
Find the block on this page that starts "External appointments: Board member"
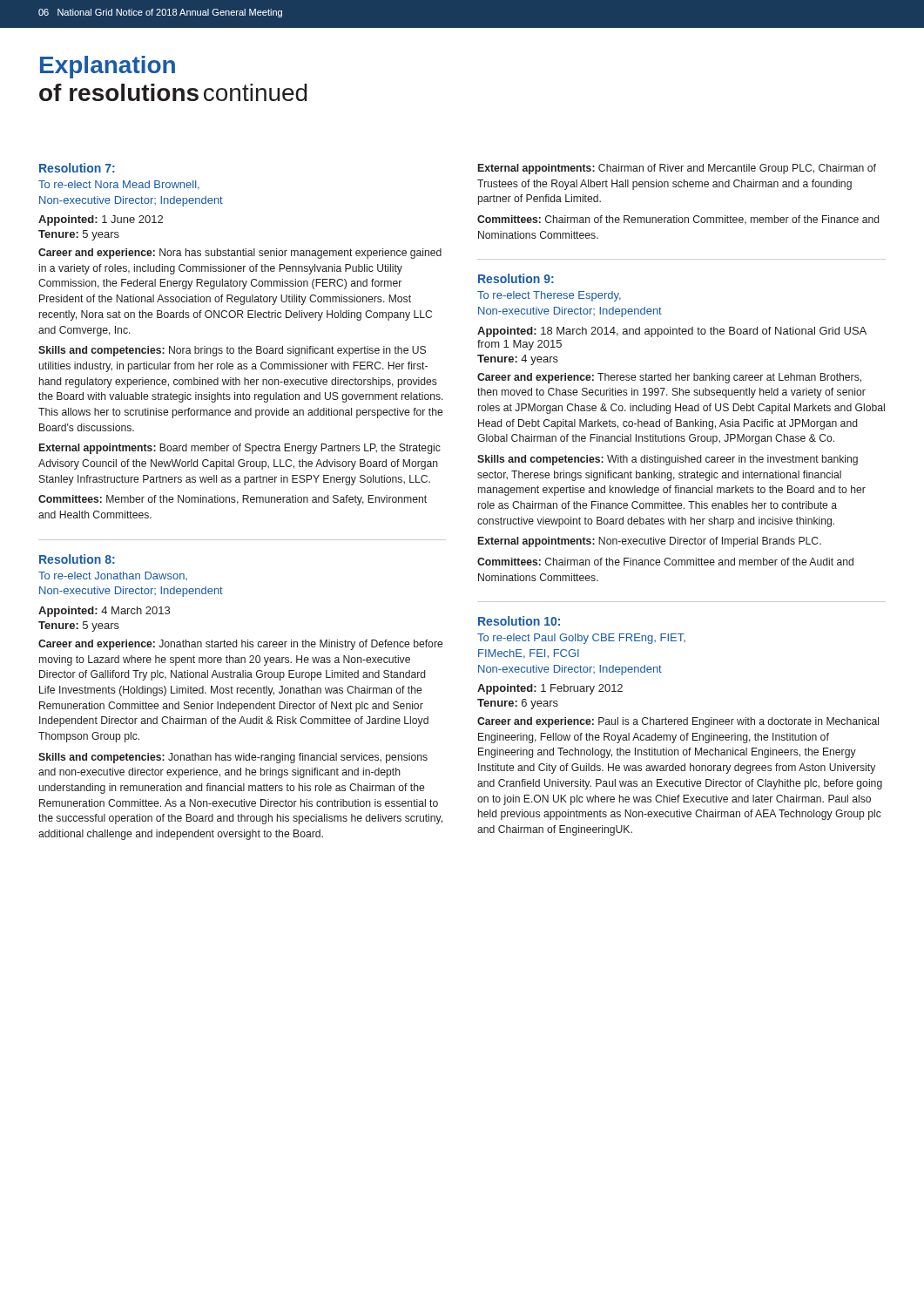[x=239, y=464]
